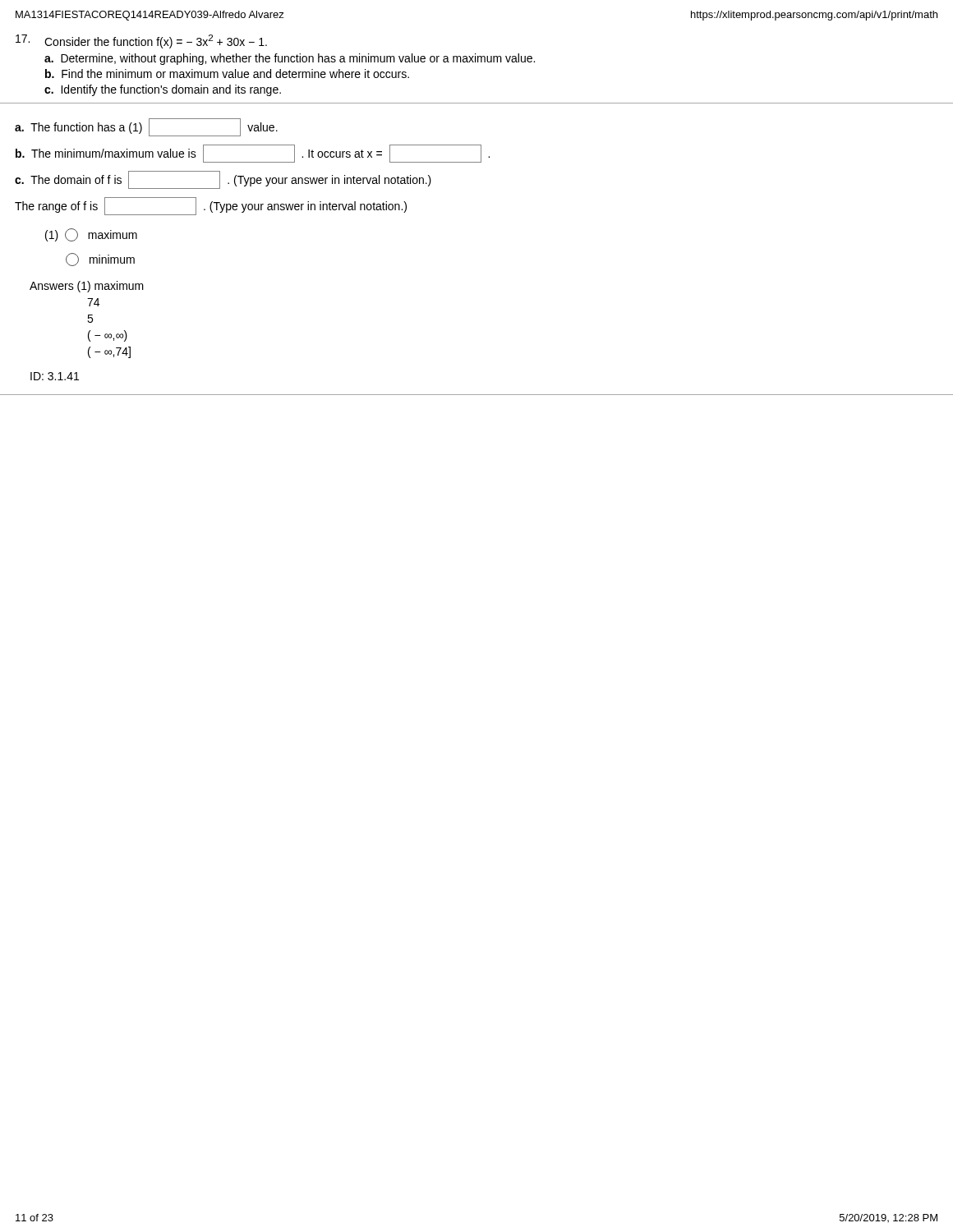953x1232 pixels.
Task: Click on the text block containing "Answers (1) maximum 74 5 ("
Action: (87, 287)
